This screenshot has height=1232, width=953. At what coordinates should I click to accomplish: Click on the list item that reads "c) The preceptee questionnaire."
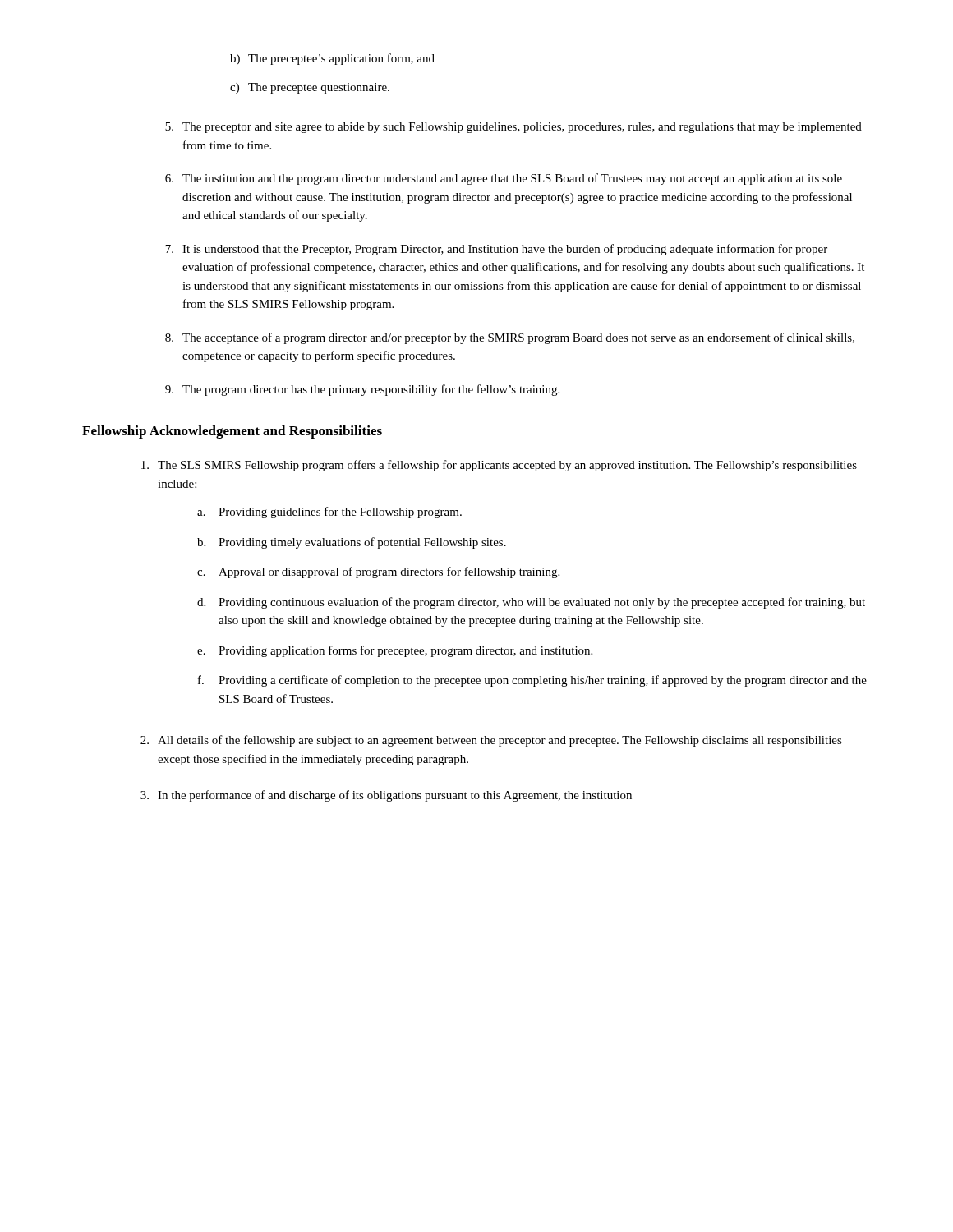click(x=310, y=87)
